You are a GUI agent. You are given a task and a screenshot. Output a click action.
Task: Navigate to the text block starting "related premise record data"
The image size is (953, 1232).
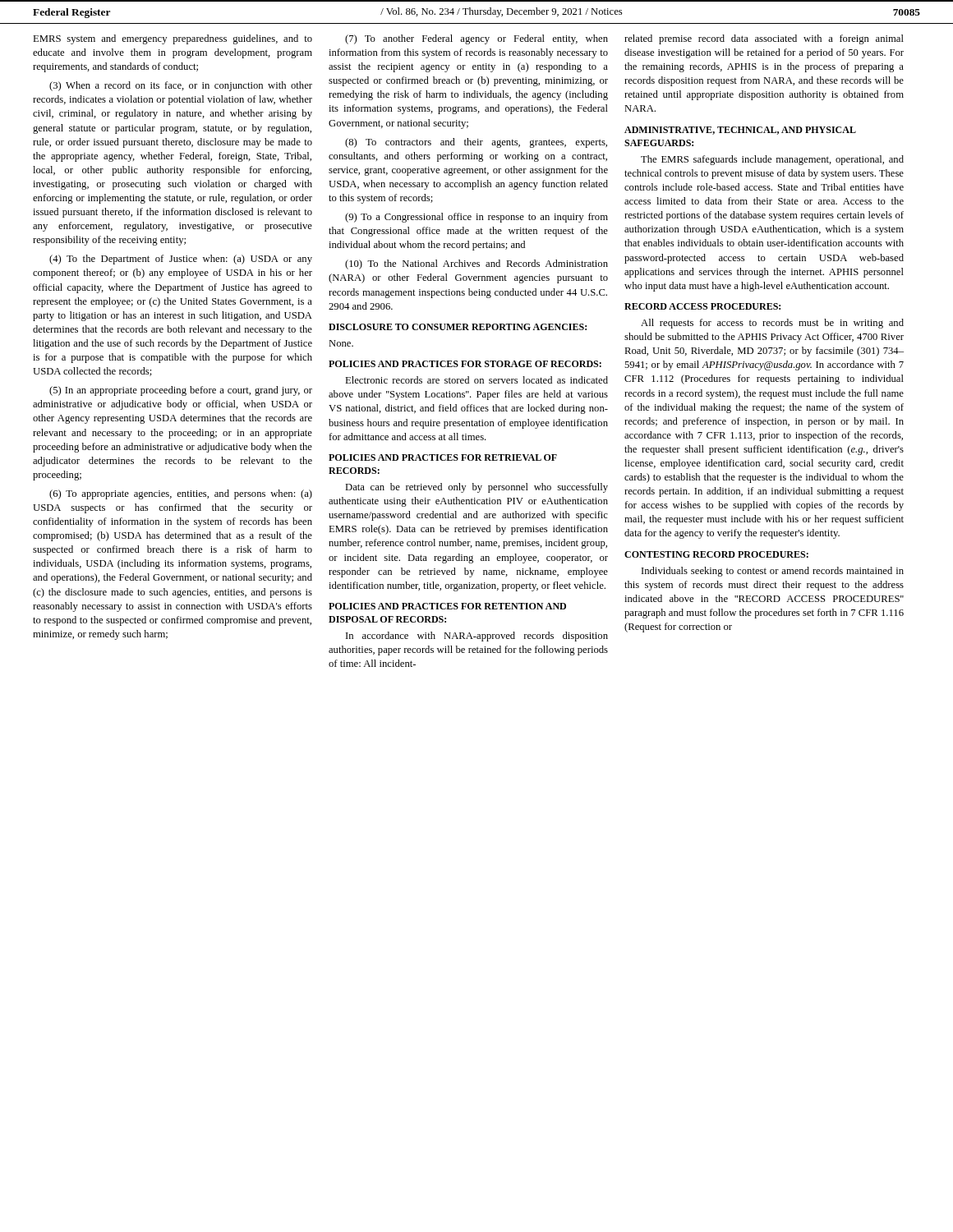tap(764, 74)
